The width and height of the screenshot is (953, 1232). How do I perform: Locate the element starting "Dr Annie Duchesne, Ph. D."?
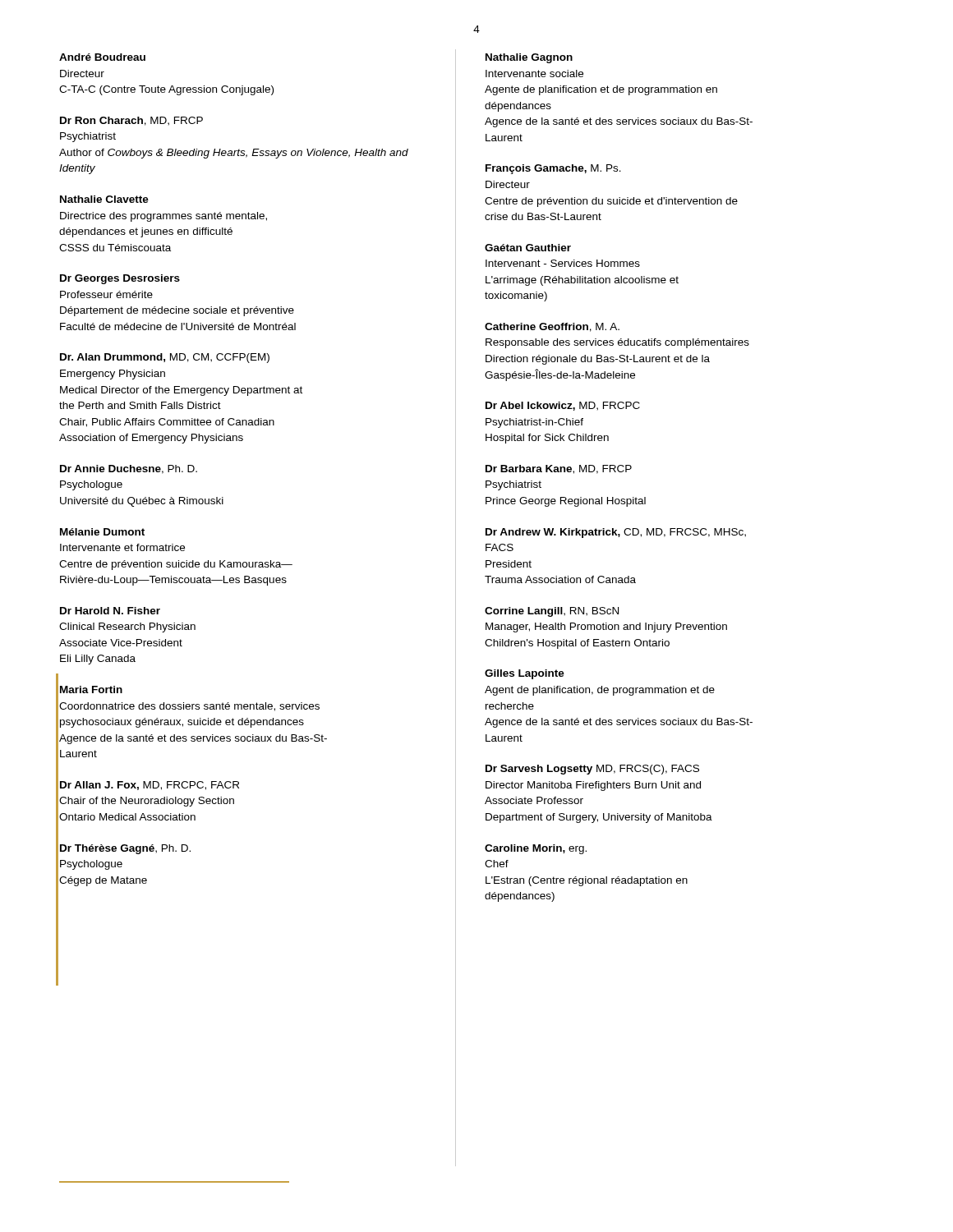coord(129,469)
